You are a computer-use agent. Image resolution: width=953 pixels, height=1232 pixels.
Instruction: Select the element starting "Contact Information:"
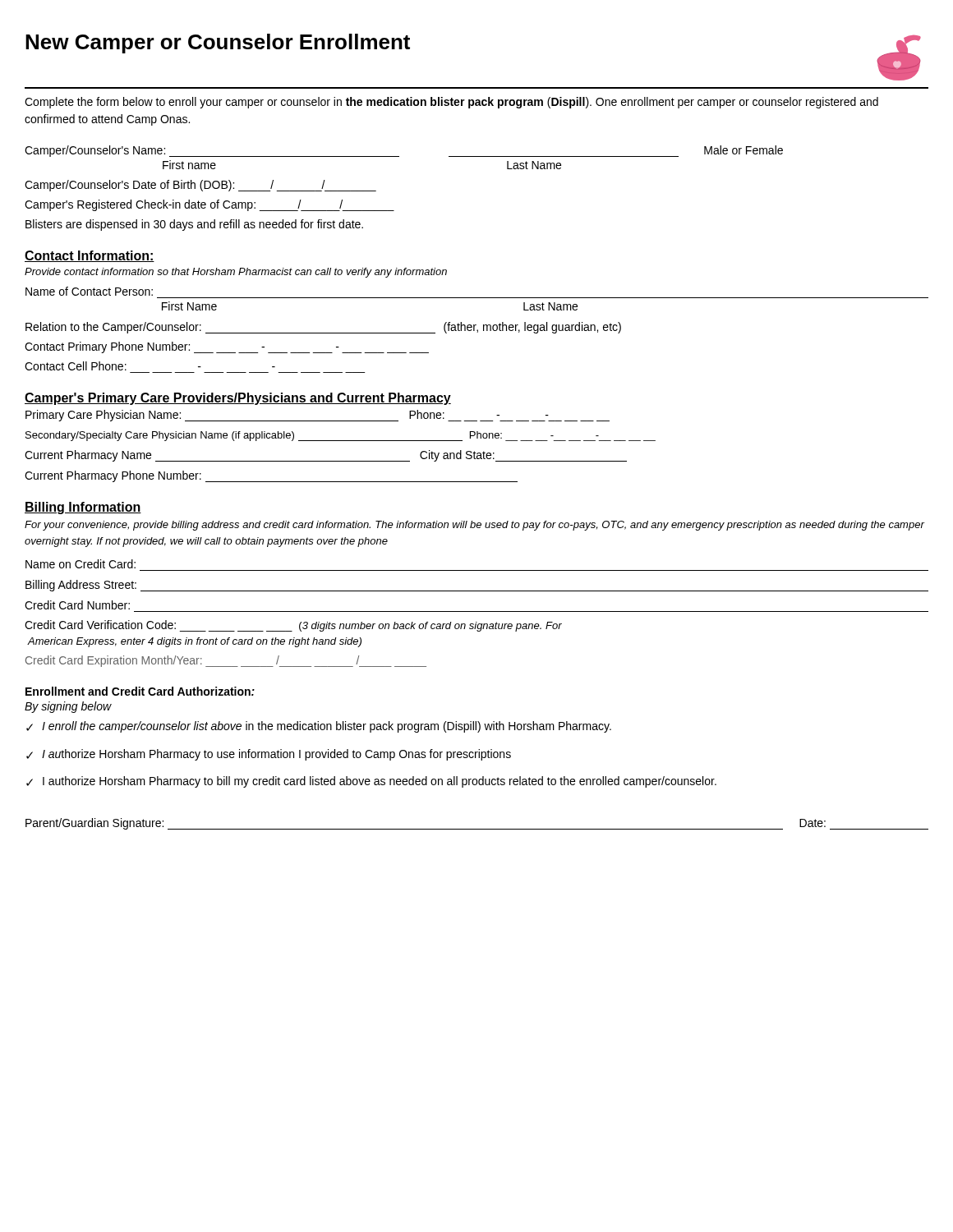coord(89,256)
